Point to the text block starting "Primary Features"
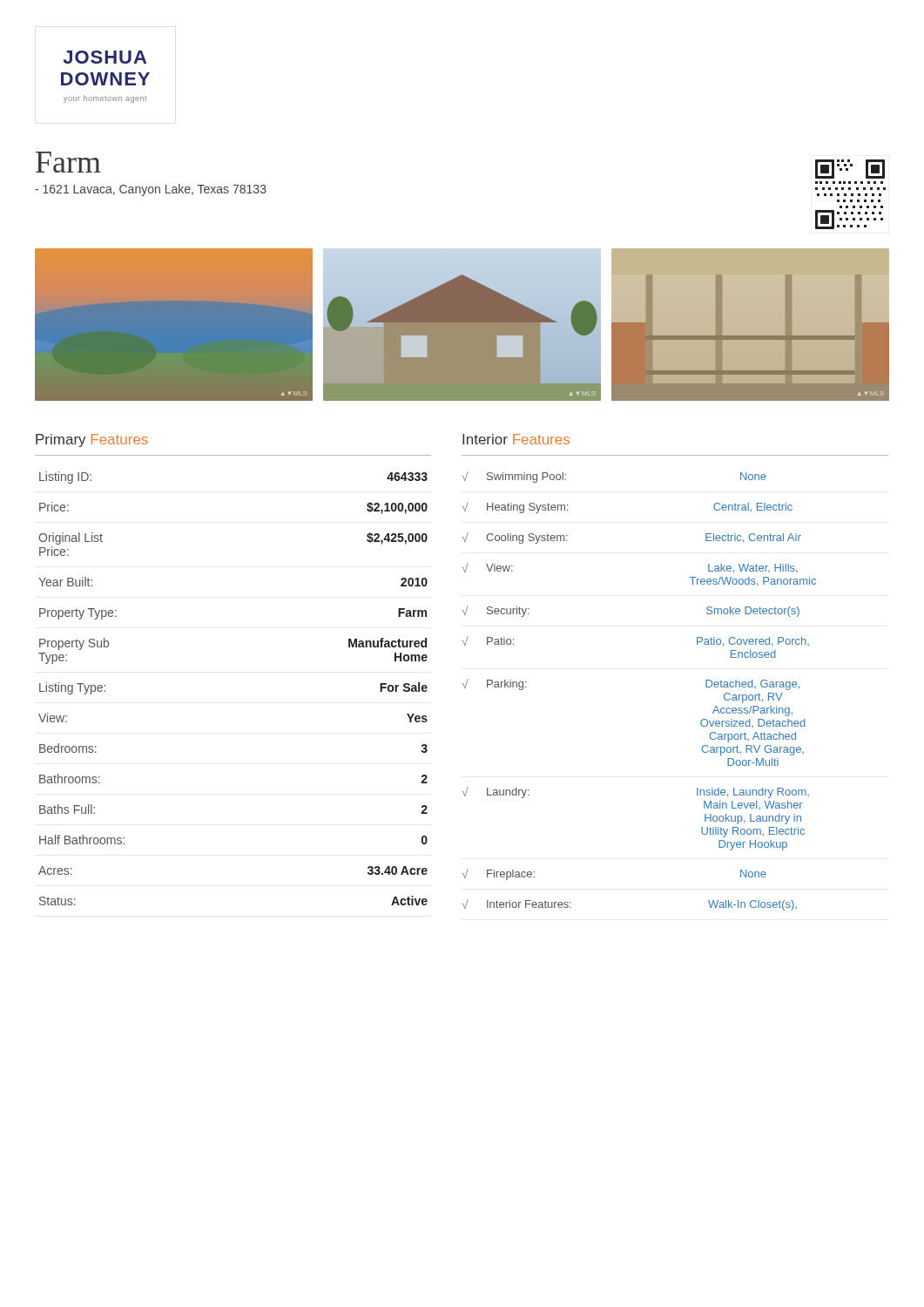Screen dimensions: 1307x924 pos(92,440)
